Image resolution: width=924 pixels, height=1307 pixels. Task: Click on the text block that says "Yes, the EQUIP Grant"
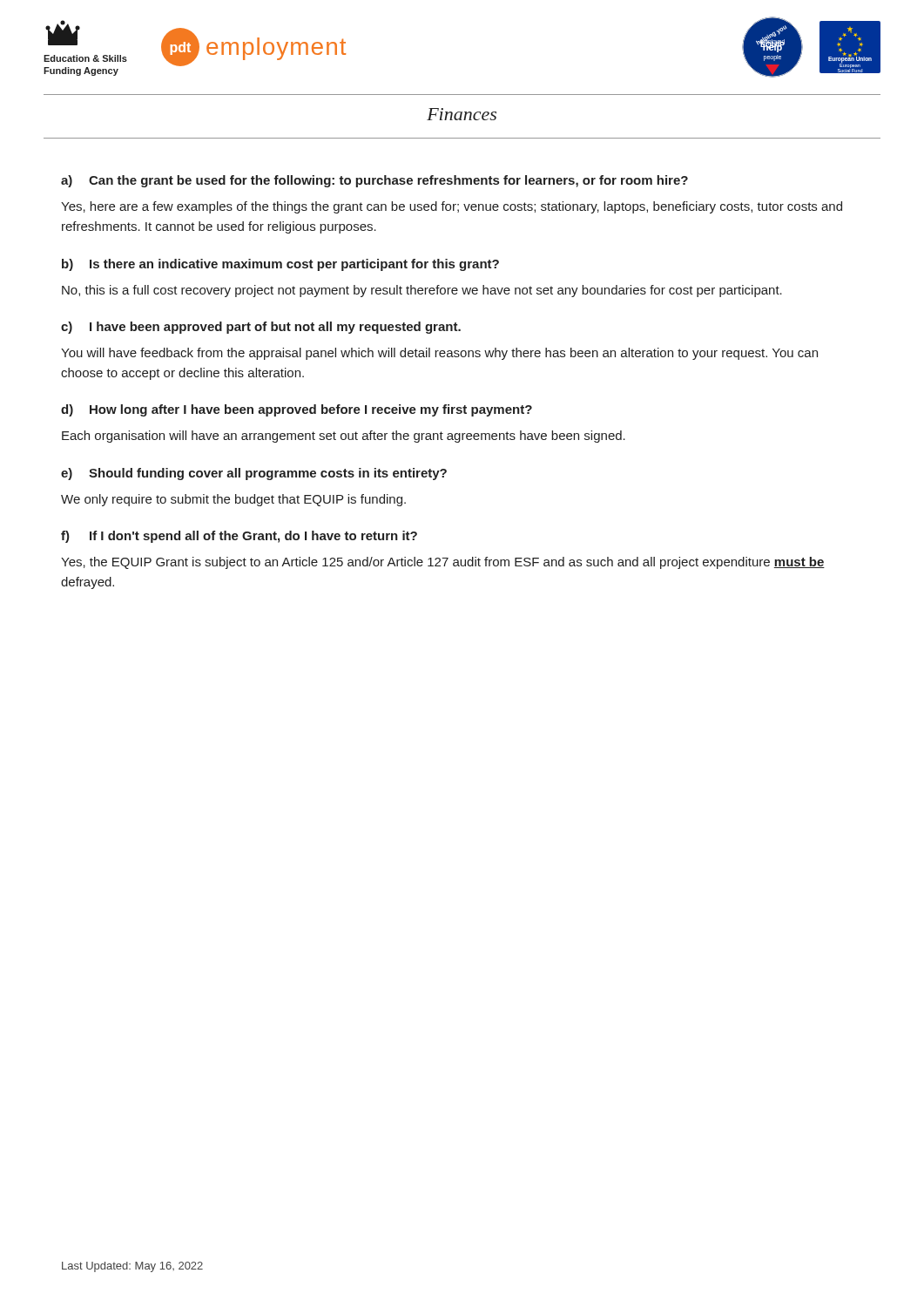[x=443, y=571]
